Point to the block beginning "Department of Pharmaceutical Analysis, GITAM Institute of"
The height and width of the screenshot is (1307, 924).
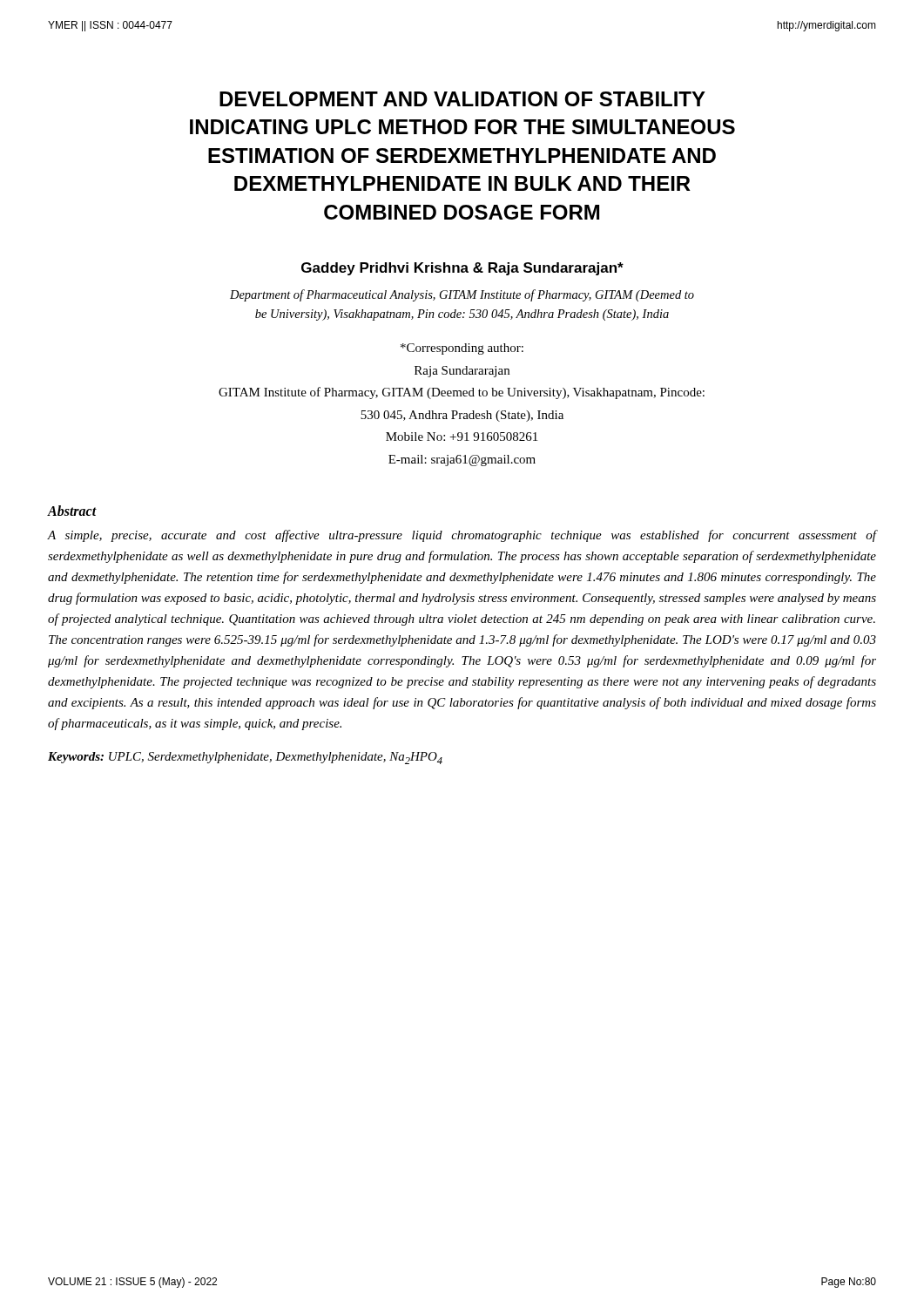coord(462,305)
